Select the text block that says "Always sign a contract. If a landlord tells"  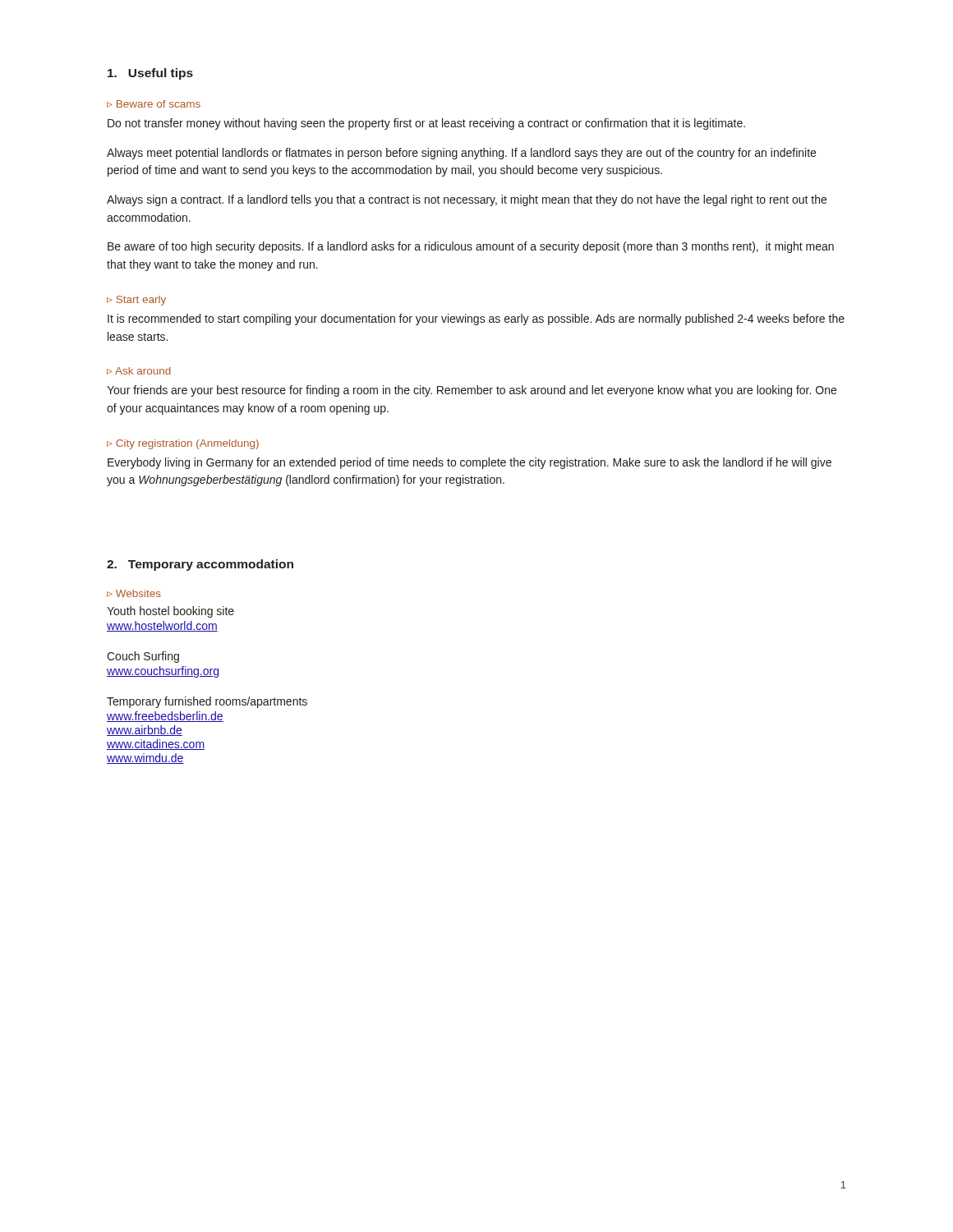coord(467,209)
